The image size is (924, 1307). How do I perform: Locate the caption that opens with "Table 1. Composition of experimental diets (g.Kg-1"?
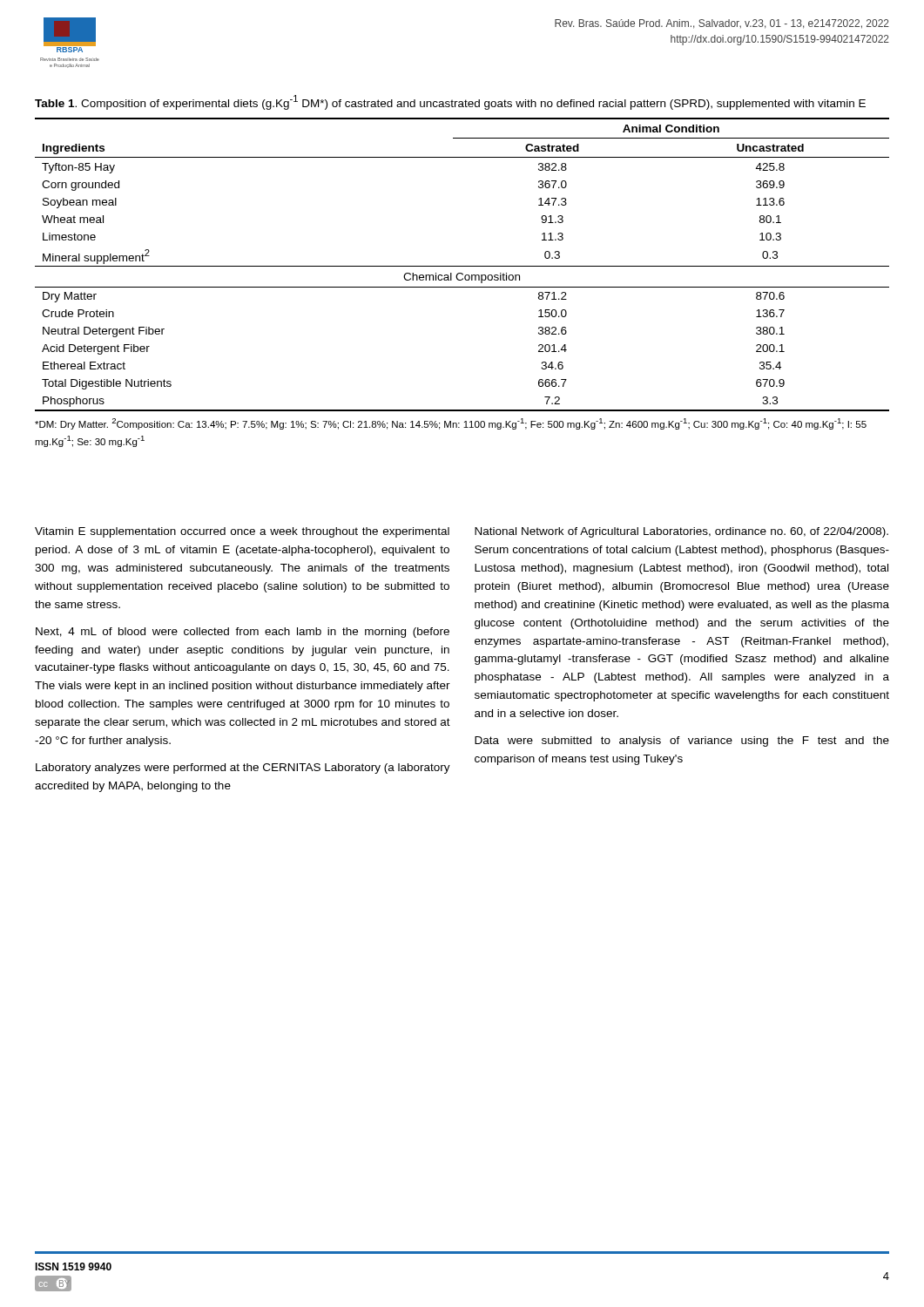coord(450,101)
